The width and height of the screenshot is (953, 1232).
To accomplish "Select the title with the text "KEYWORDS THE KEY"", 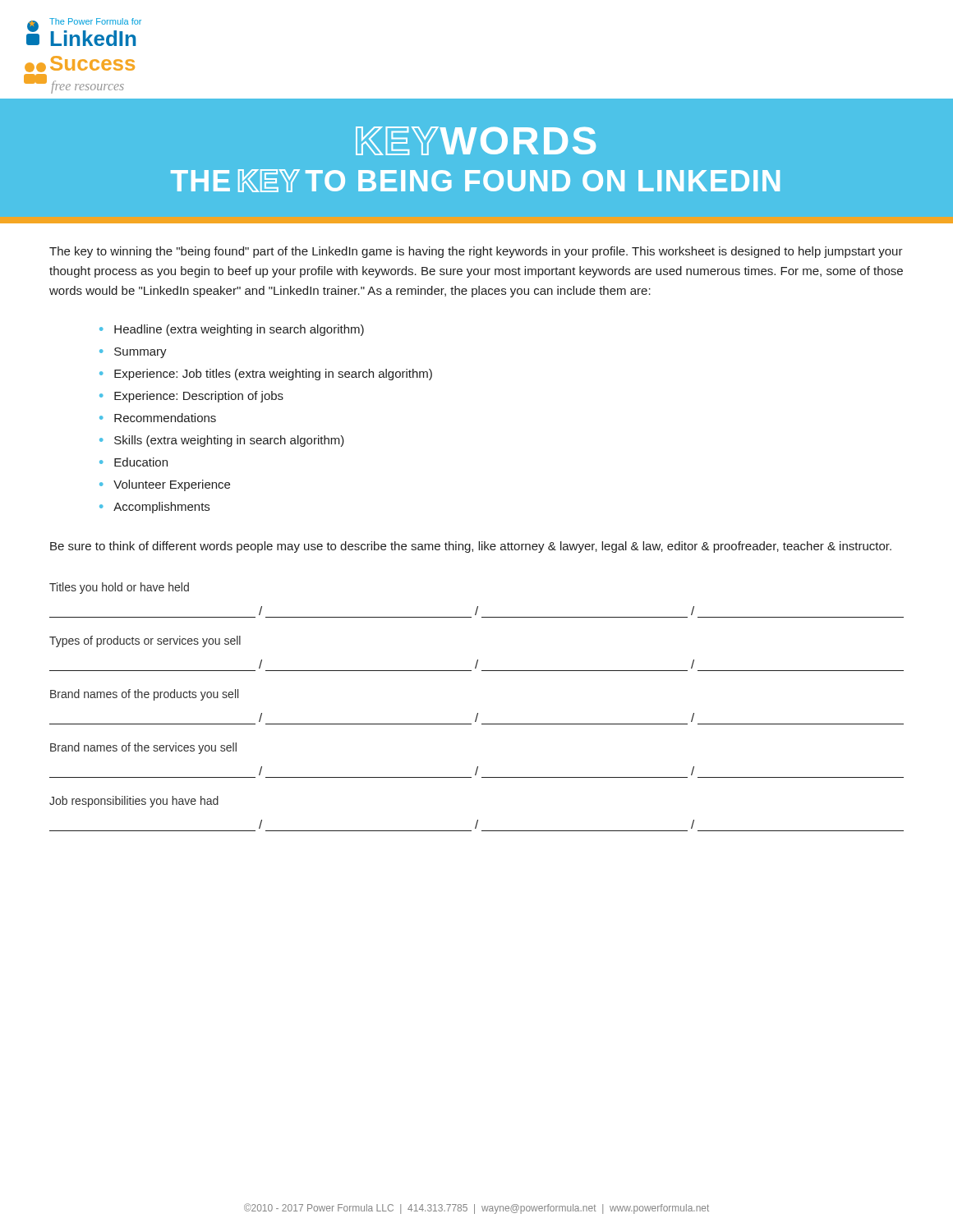I will 476,171.
